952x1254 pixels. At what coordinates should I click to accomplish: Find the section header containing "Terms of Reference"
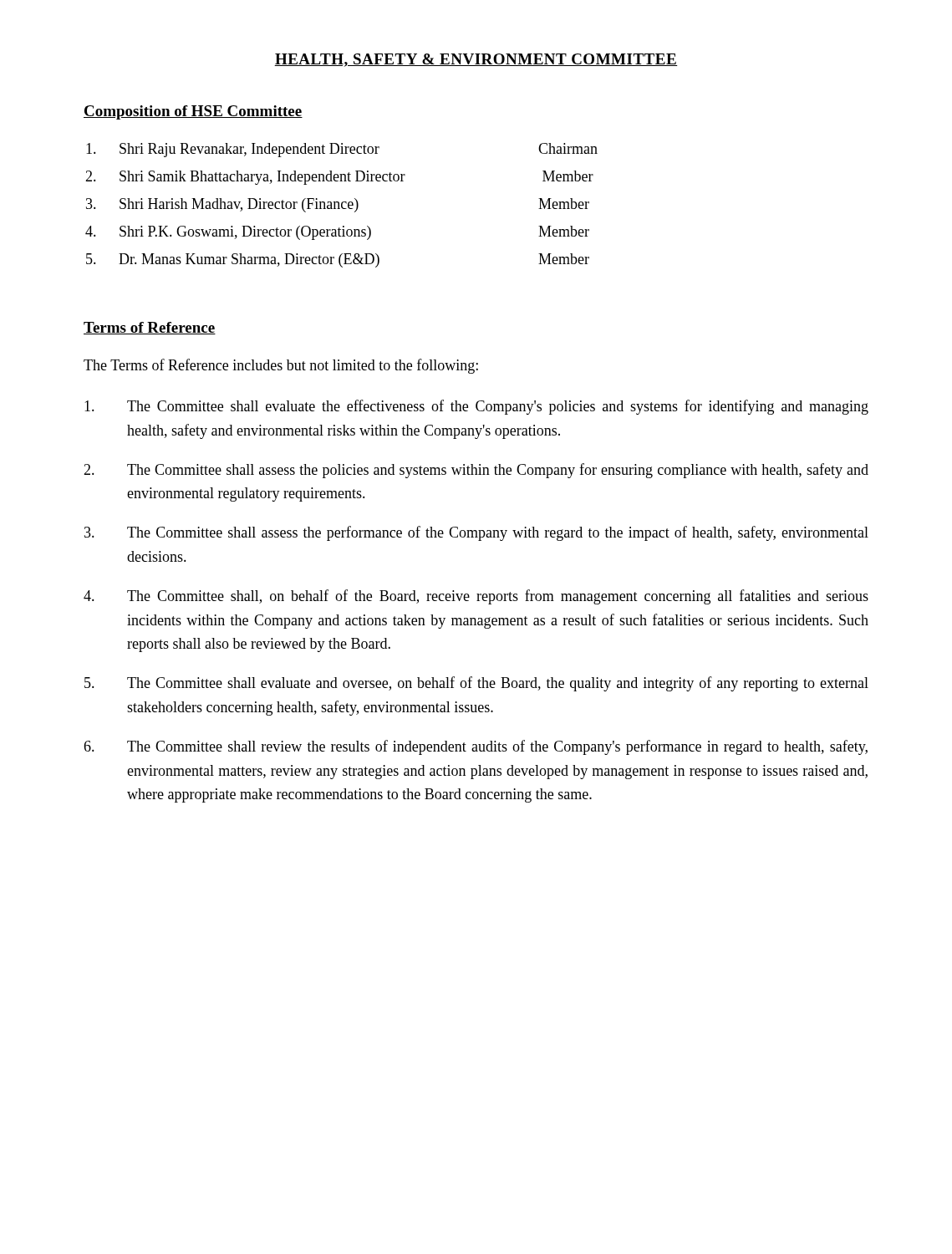[149, 327]
